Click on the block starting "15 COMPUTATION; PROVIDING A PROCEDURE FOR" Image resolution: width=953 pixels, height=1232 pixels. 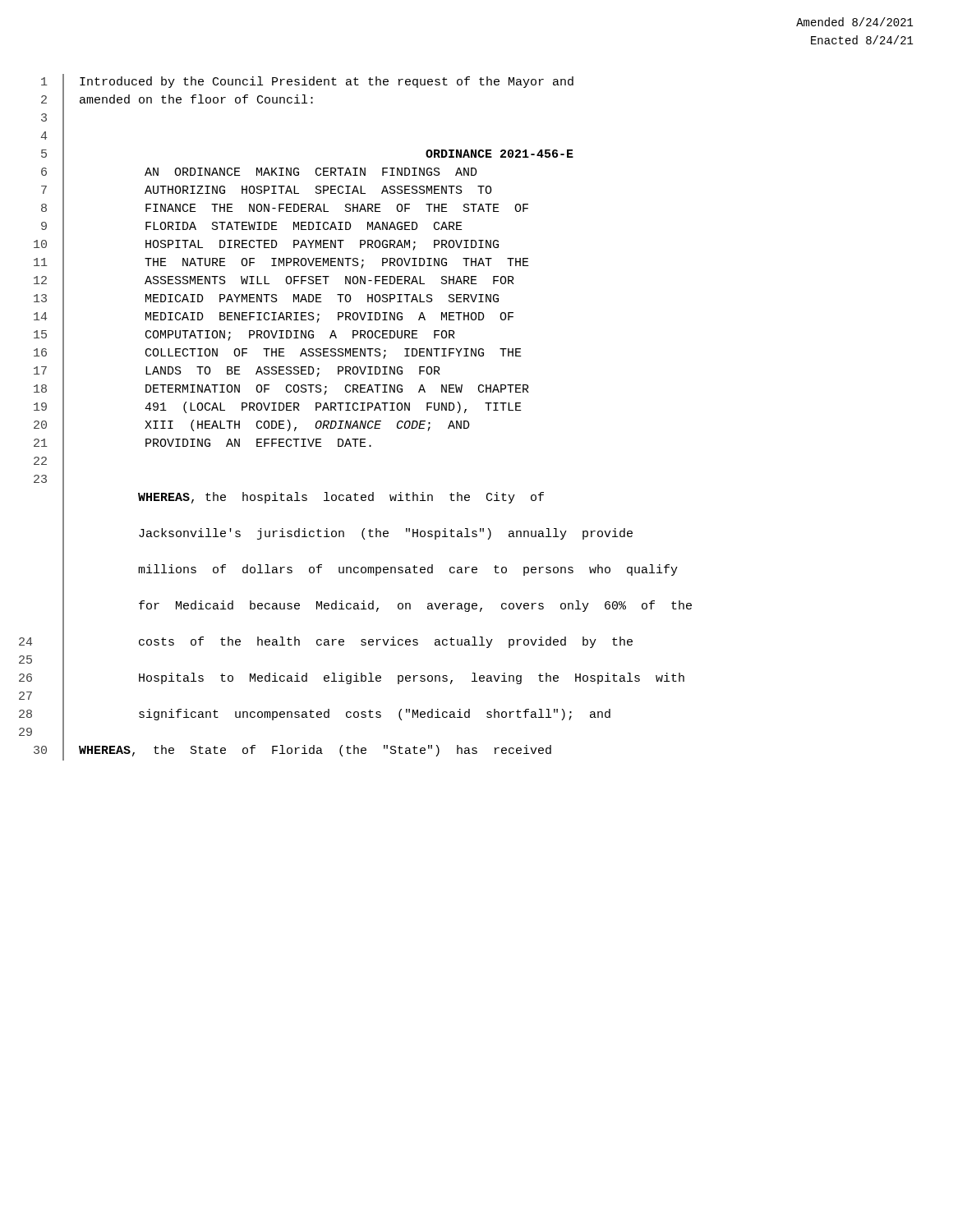44,334
